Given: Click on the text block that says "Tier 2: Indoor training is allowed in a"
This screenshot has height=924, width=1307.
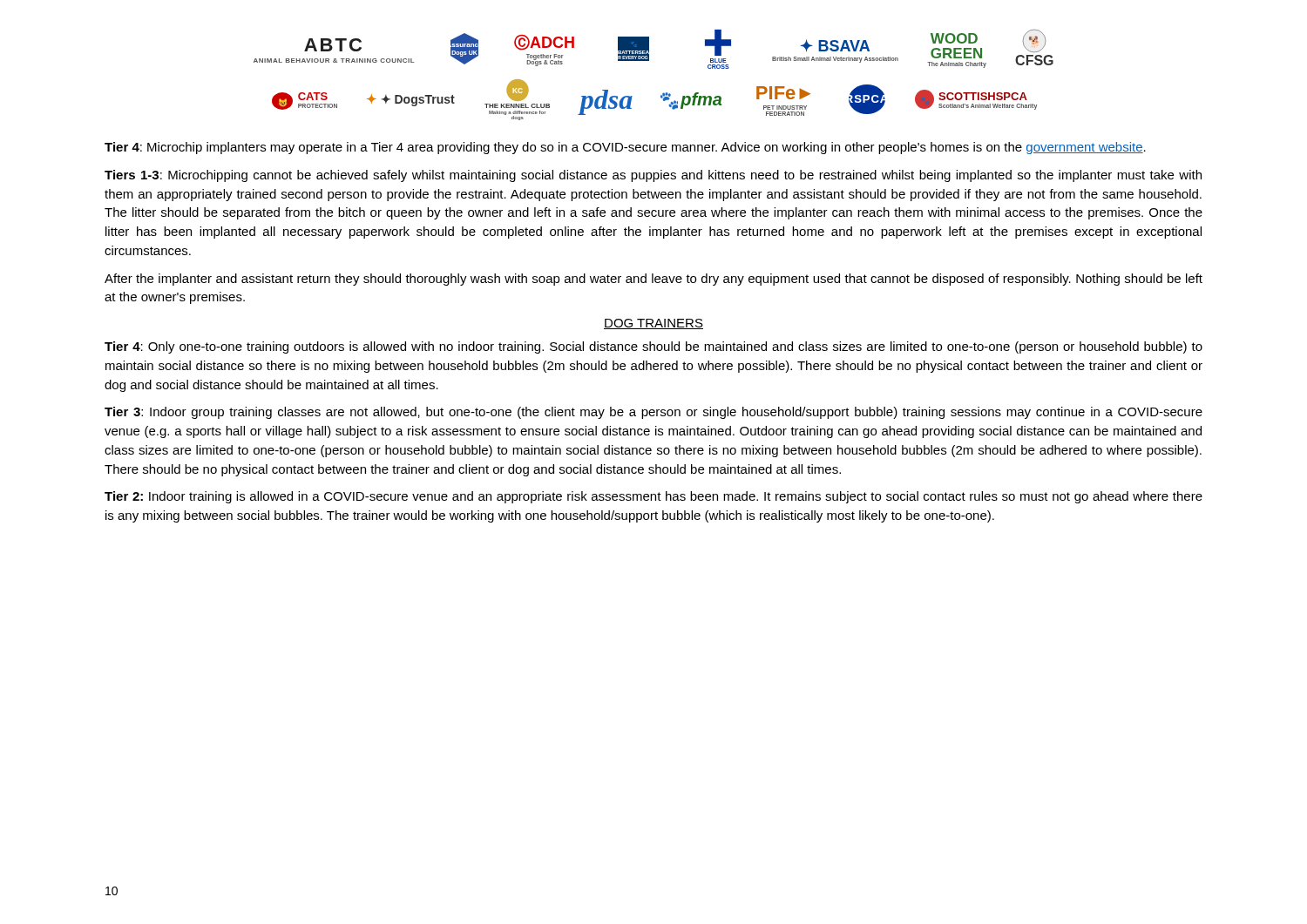Looking at the screenshot, I should click(654, 506).
